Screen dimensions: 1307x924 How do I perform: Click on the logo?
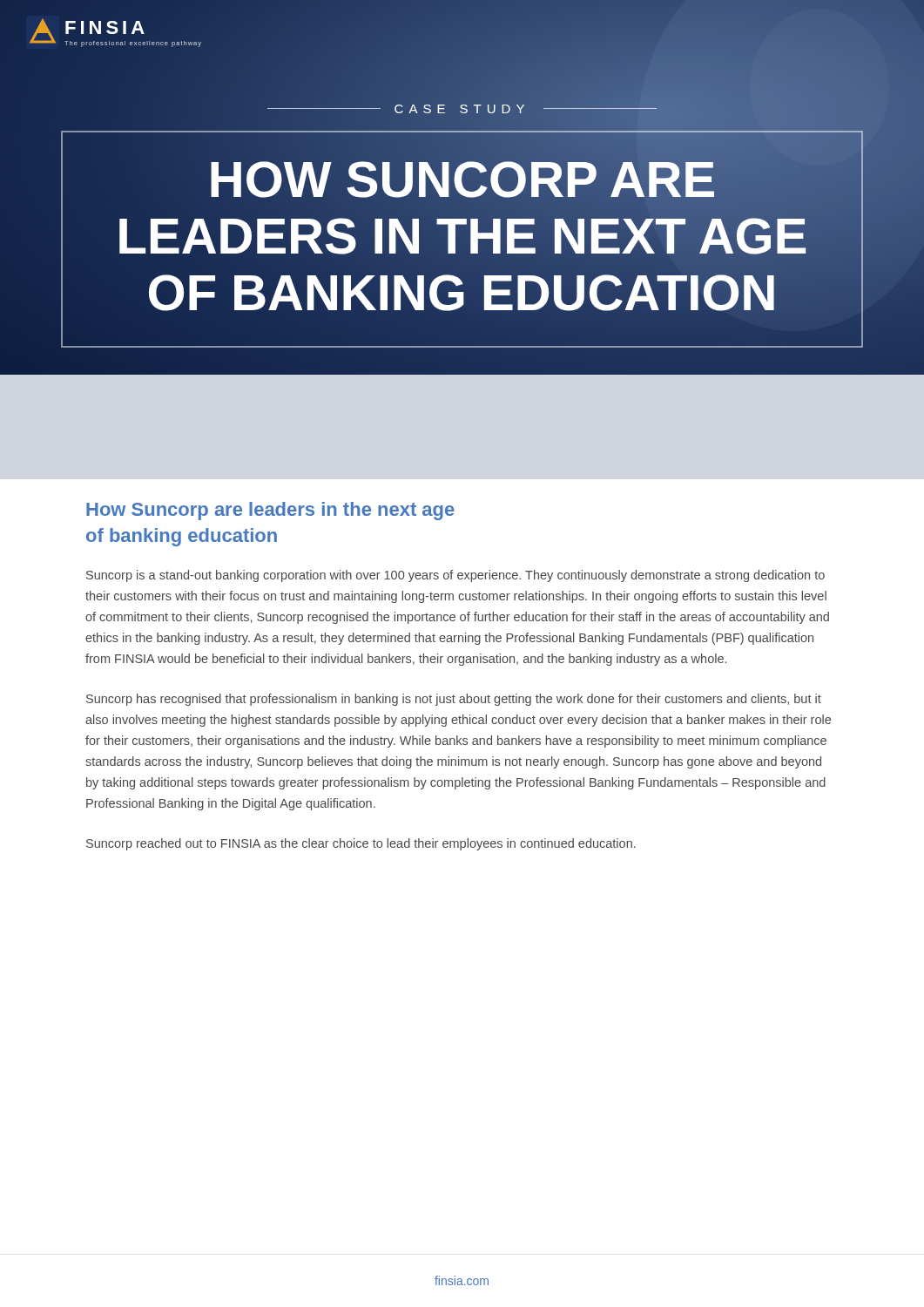pyautogui.click(x=114, y=32)
